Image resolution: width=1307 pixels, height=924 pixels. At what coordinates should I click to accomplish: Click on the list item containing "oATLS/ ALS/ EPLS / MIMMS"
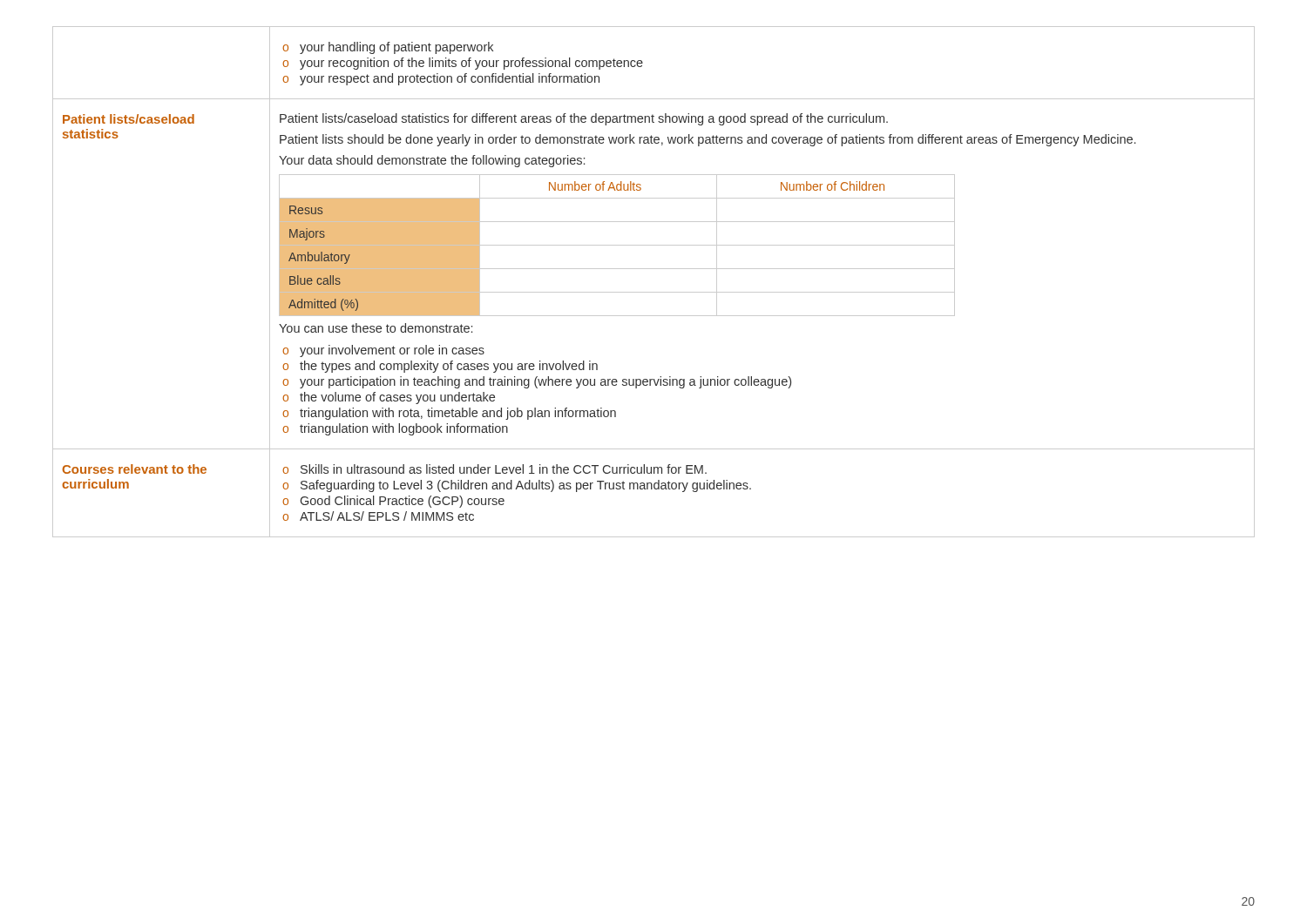click(377, 516)
